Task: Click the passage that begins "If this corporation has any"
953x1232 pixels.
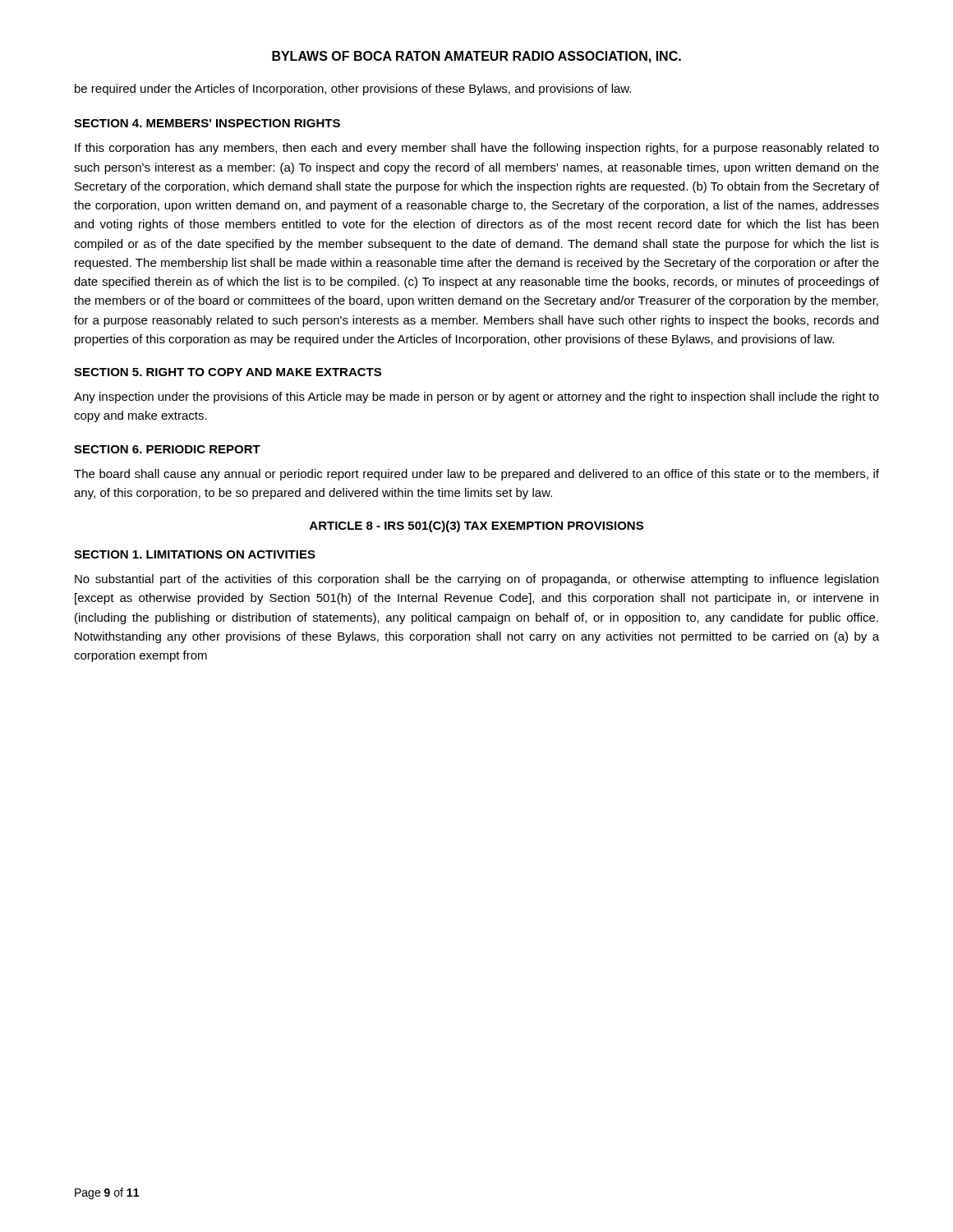Action: (x=476, y=243)
